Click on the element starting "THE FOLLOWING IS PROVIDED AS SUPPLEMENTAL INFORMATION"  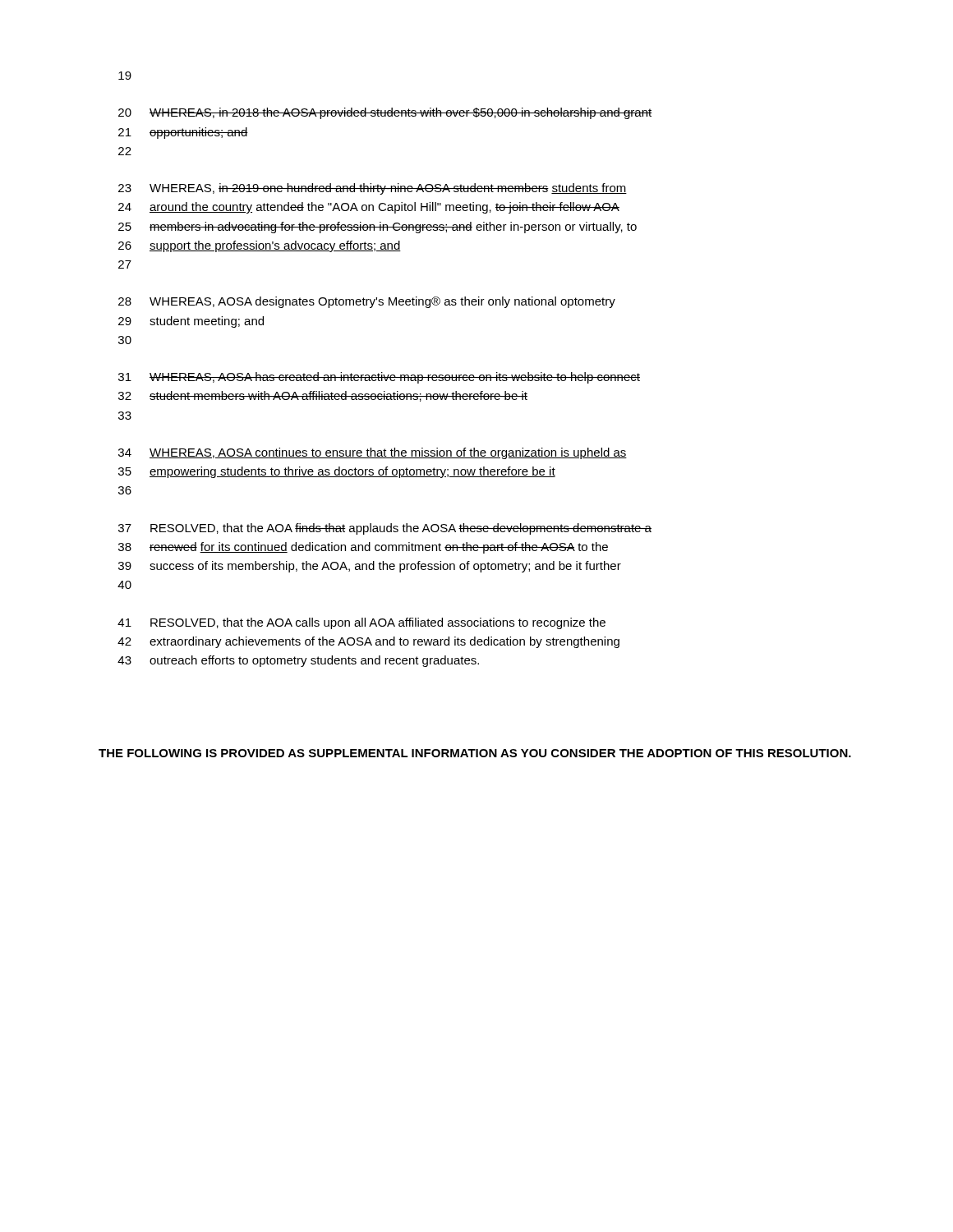(x=475, y=753)
